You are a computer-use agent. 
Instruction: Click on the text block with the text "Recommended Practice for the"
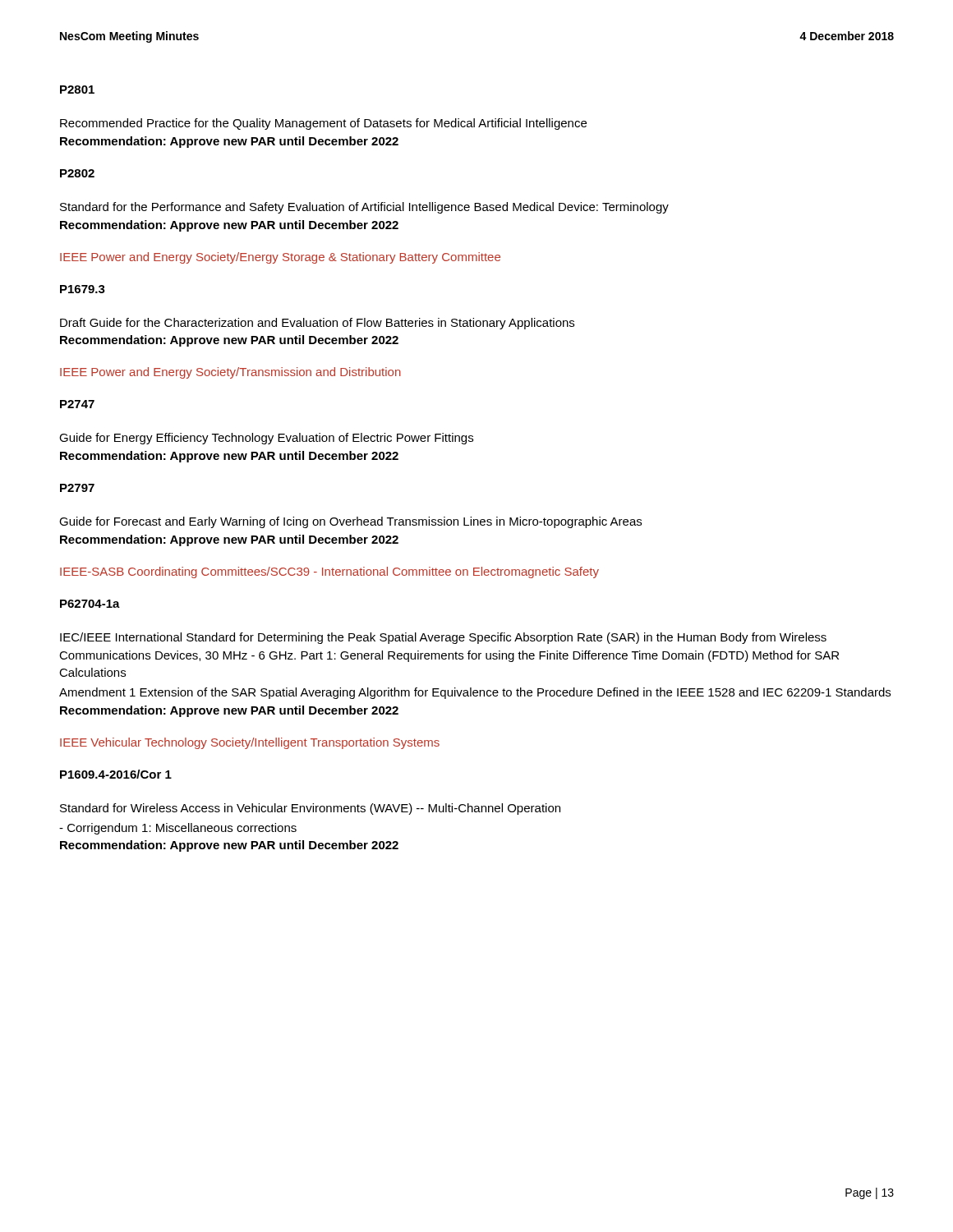click(476, 131)
